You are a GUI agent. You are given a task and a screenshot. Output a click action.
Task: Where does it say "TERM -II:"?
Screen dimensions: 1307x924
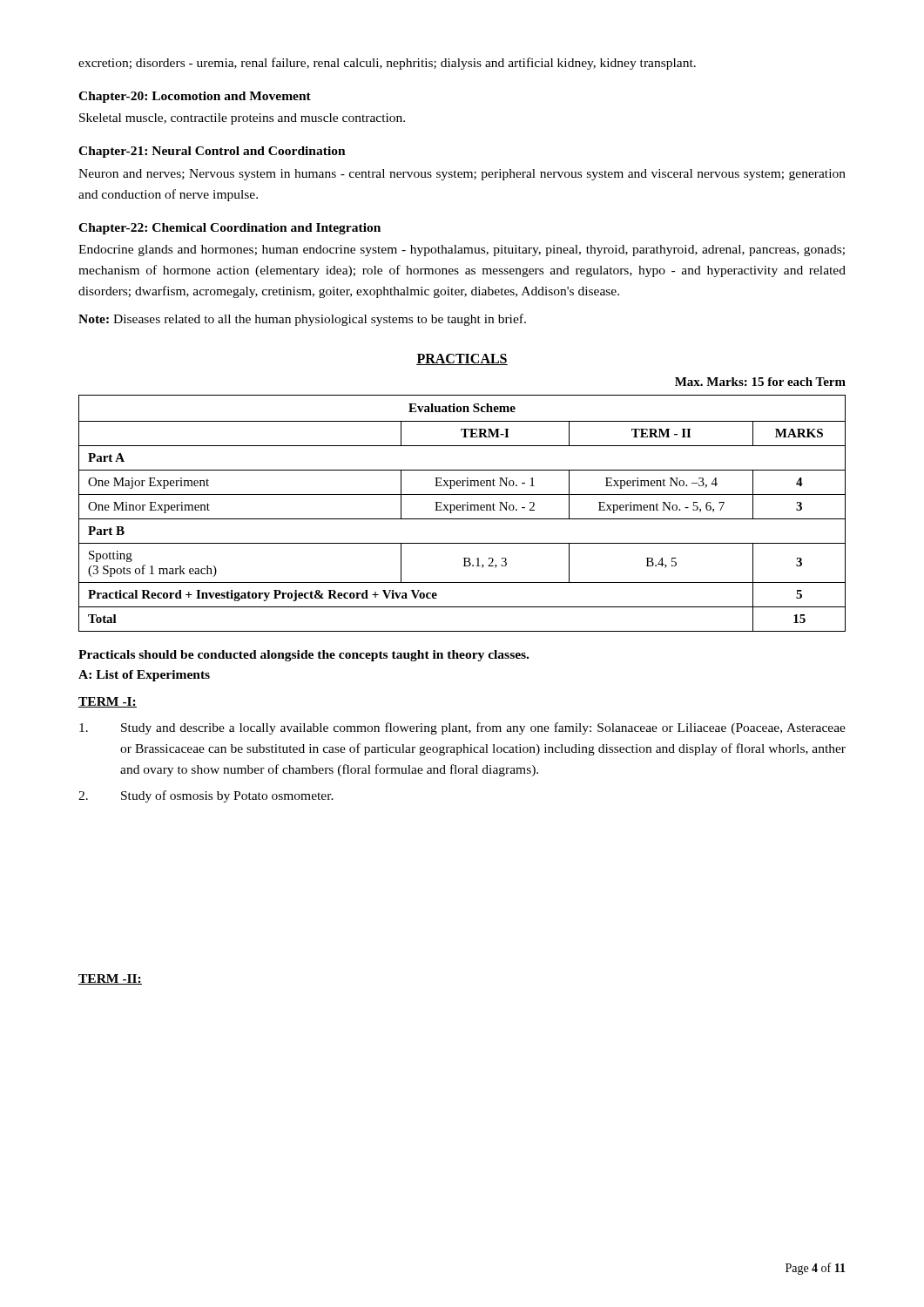110,978
